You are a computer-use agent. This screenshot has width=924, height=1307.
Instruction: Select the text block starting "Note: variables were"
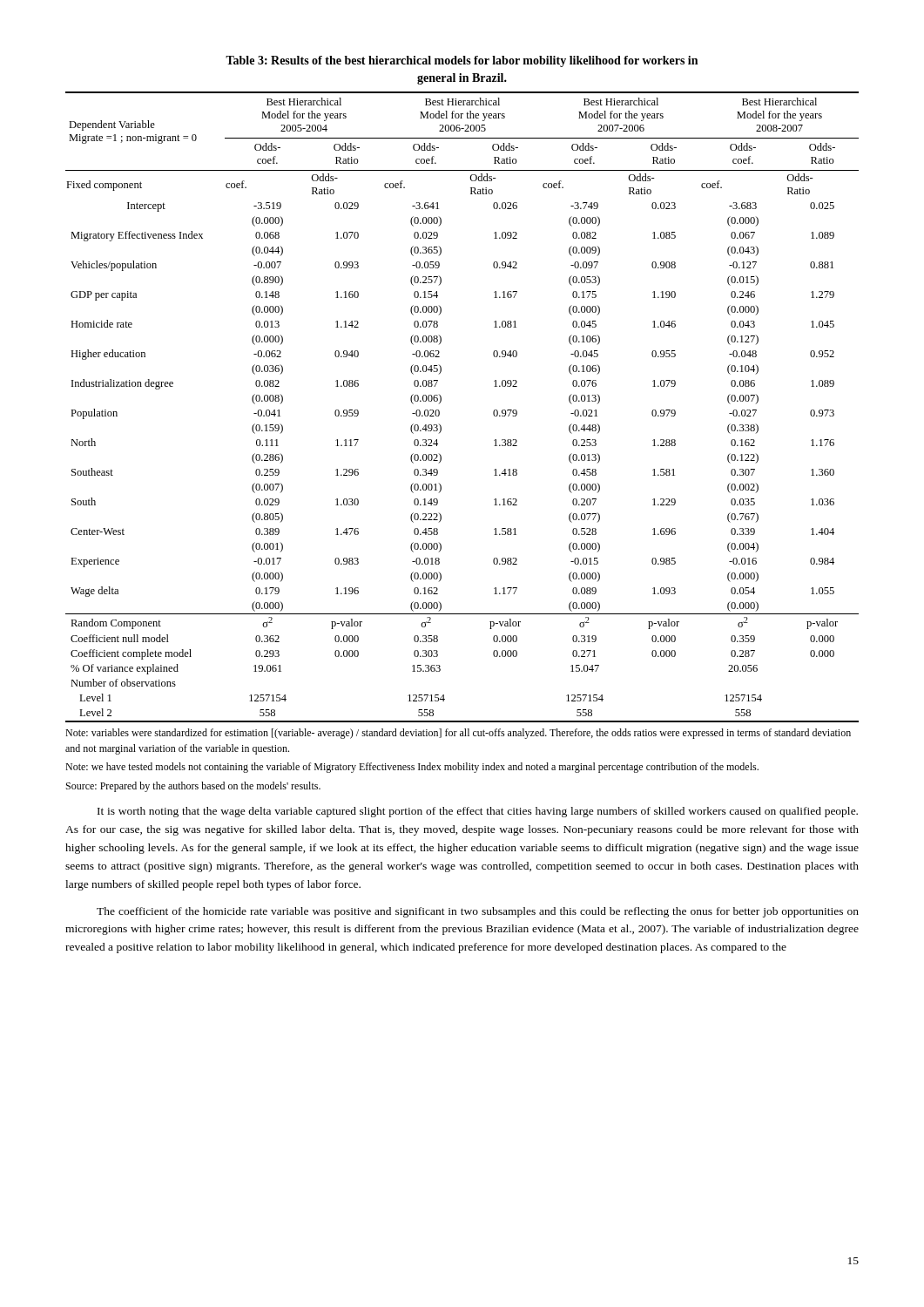coord(458,741)
